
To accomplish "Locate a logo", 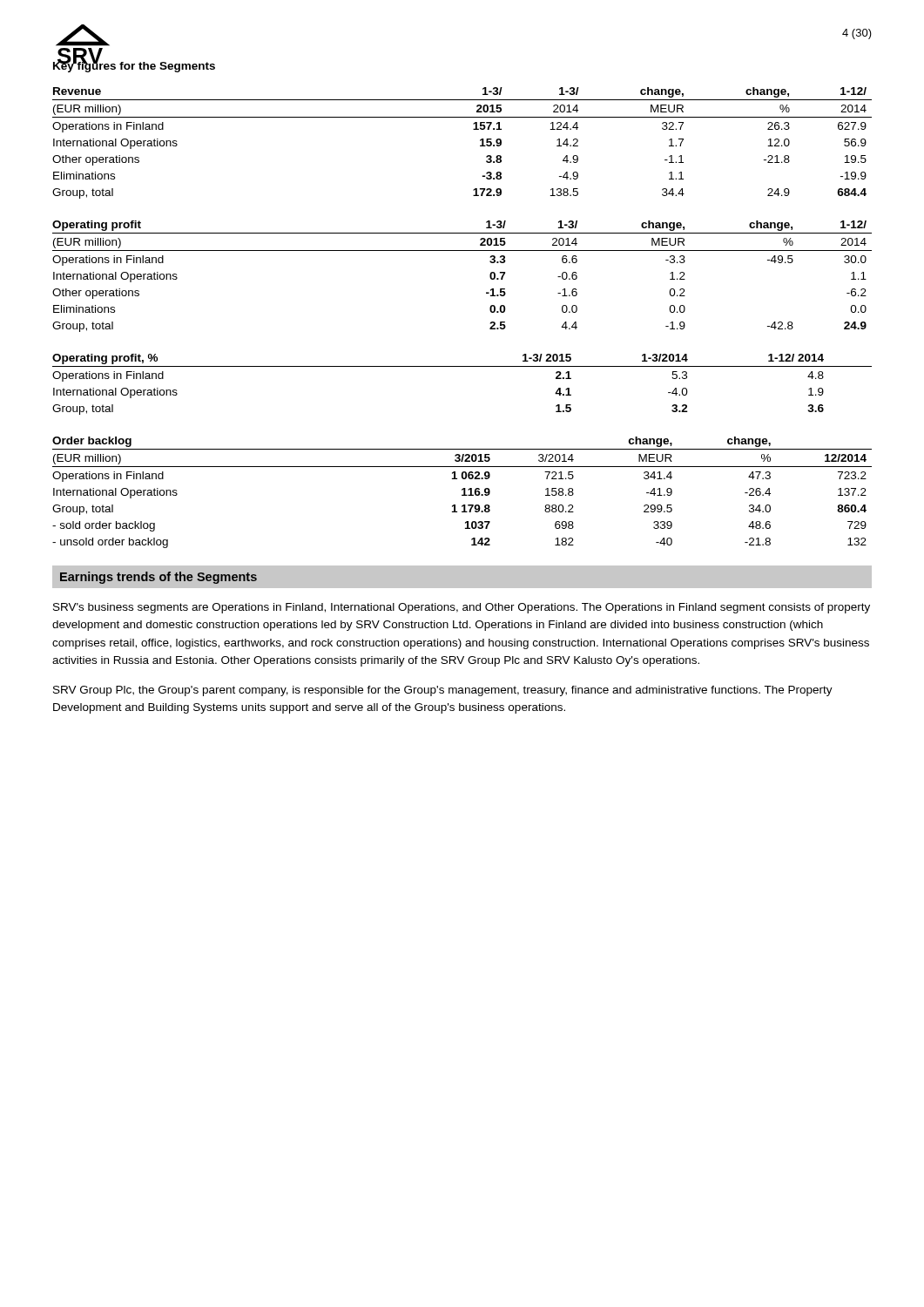I will 83,46.
